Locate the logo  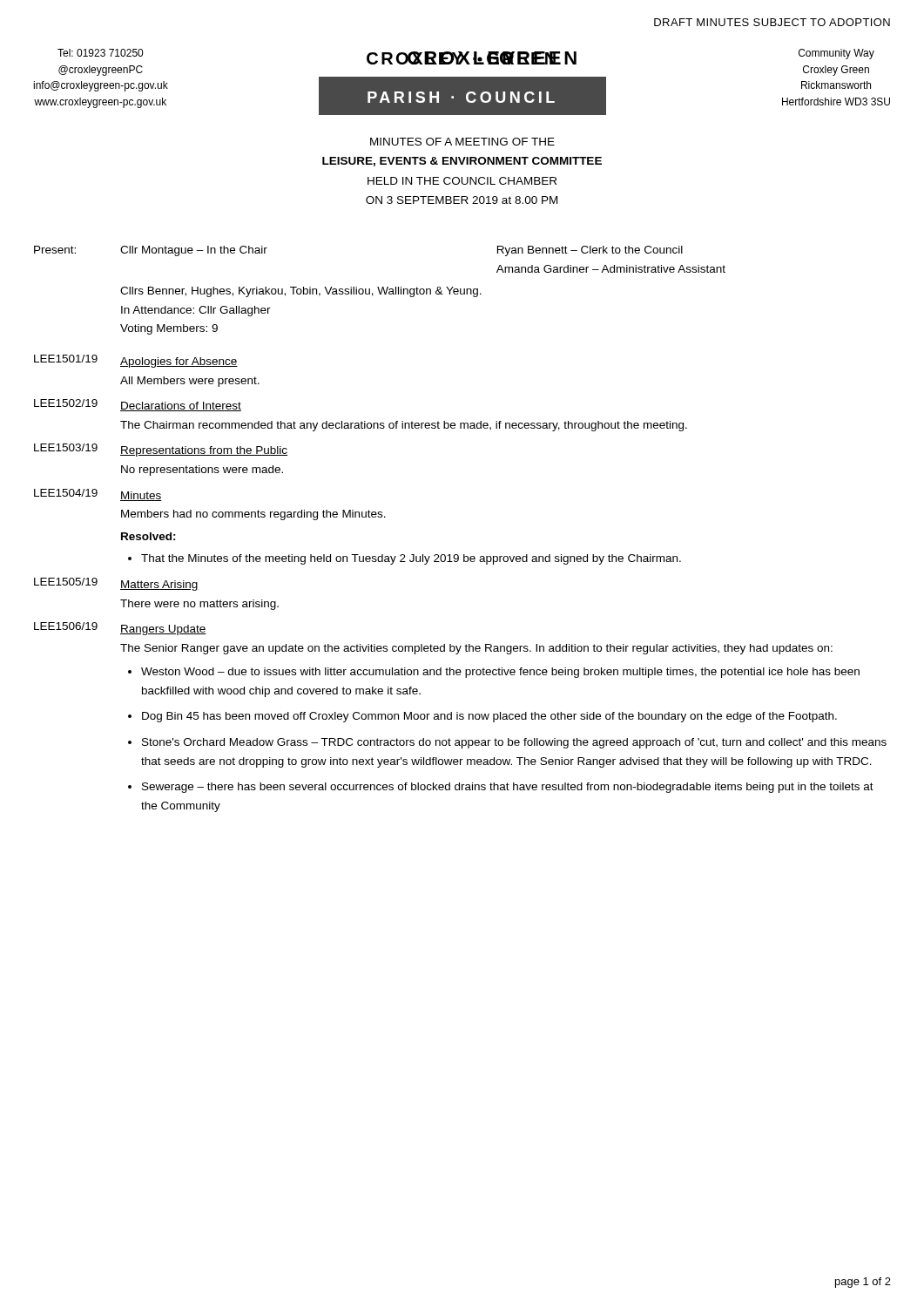[x=462, y=79]
